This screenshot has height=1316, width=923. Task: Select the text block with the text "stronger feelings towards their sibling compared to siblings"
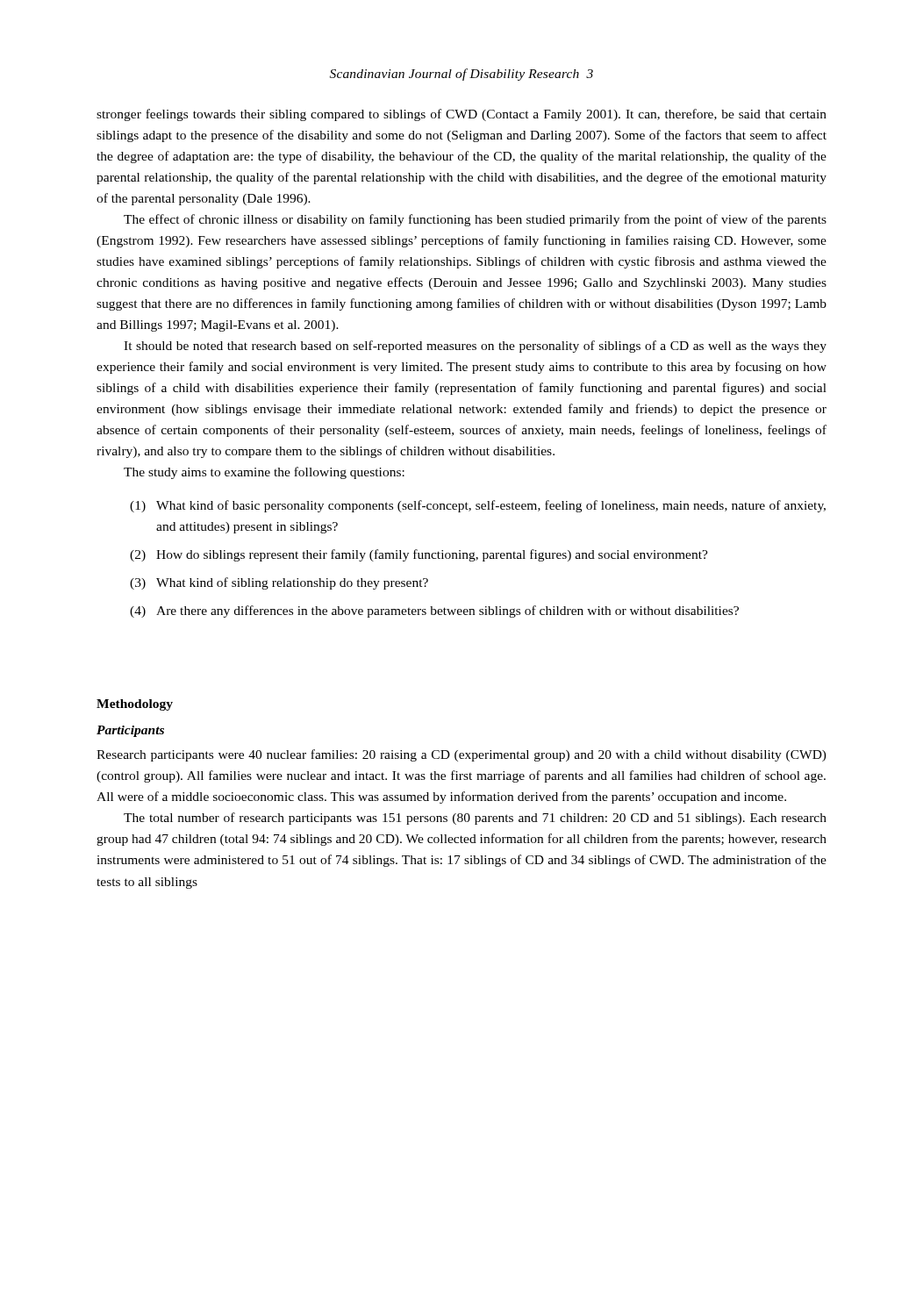462,156
